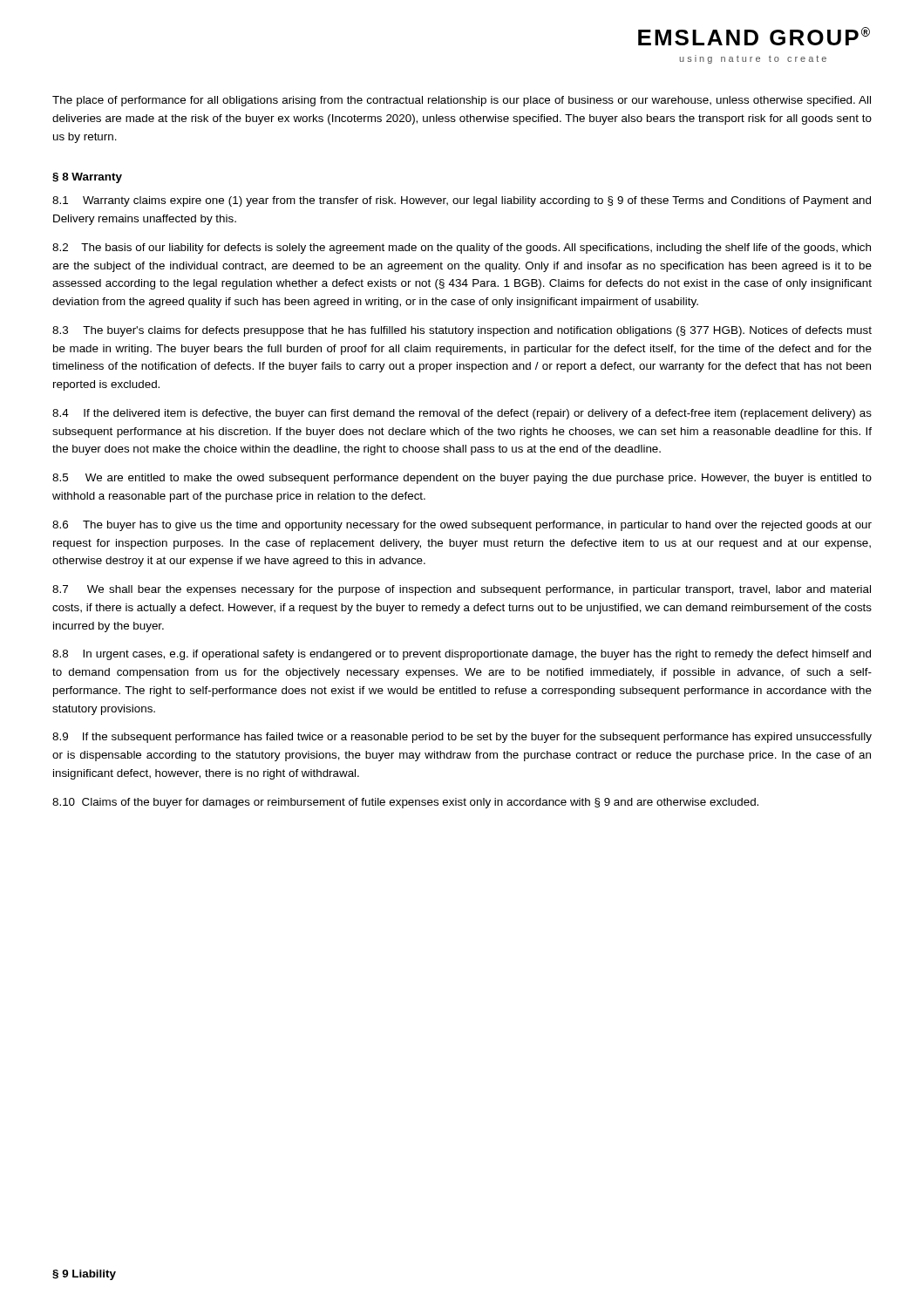Navigate to the region starting "§ 9 Liability"
924x1308 pixels.
coord(84,1274)
